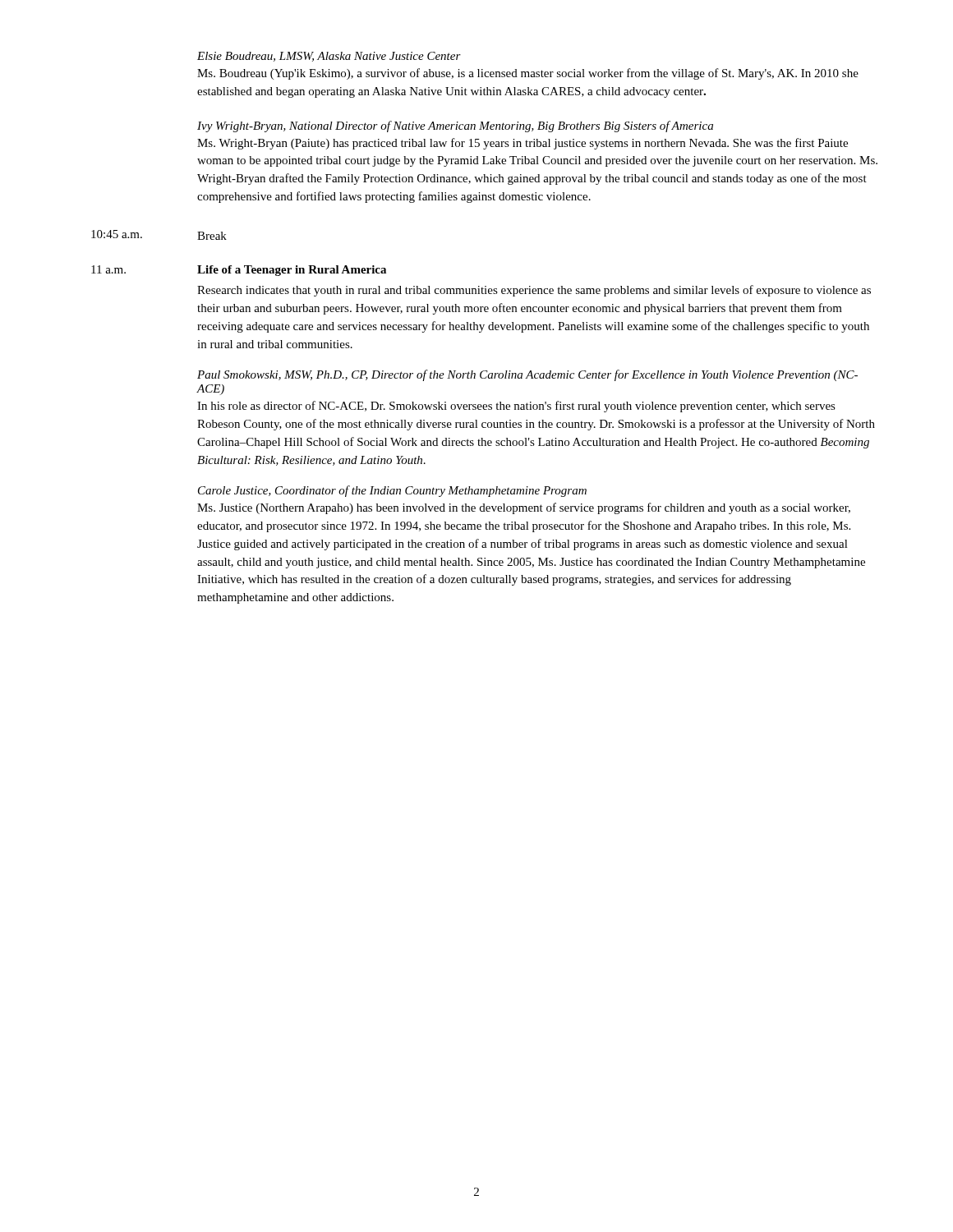
Task: Locate the block of text that opens with "Ivy Wright-Bryan, National Director of Native American"
Action: point(538,162)
